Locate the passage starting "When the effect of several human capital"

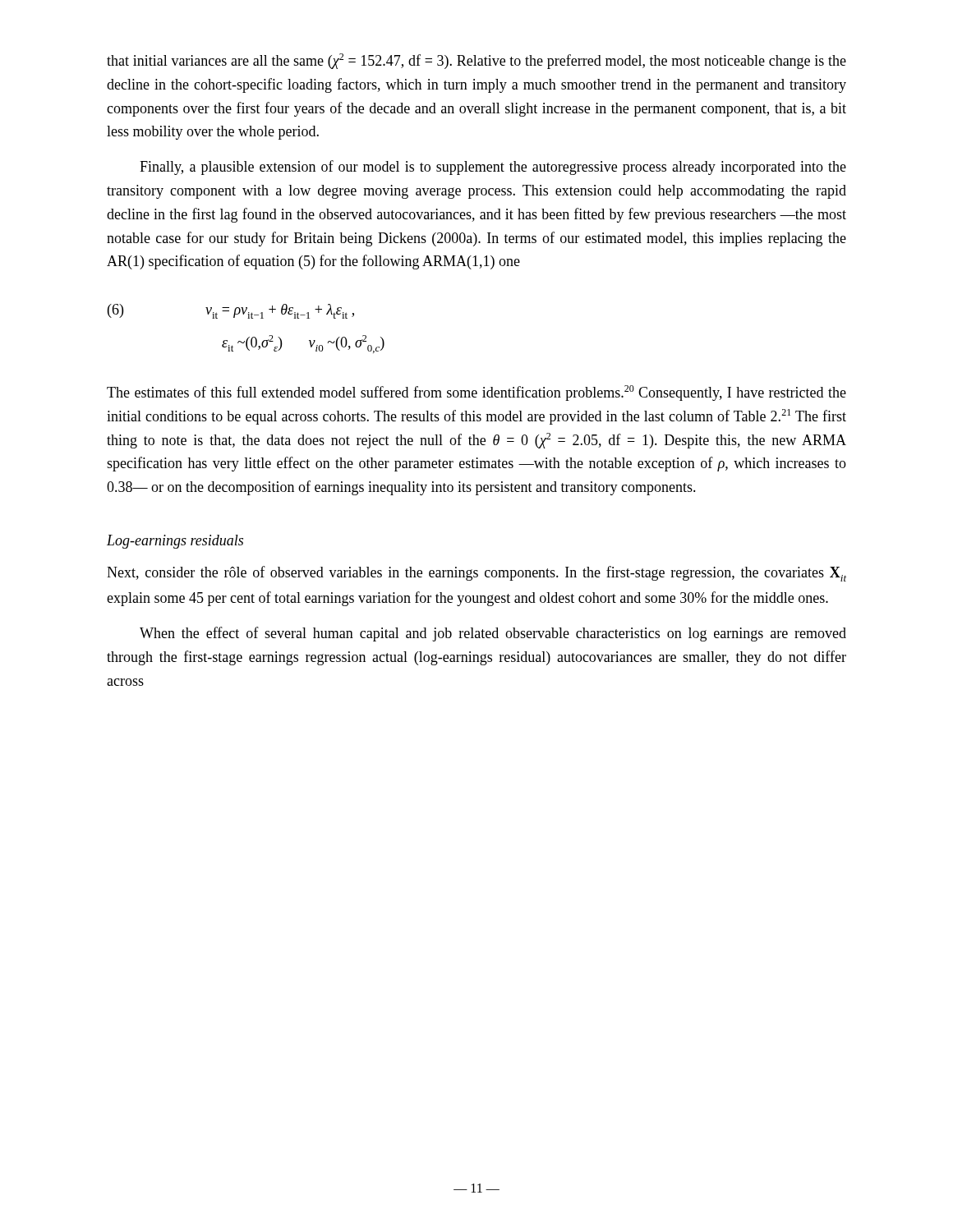coord(476,657)
